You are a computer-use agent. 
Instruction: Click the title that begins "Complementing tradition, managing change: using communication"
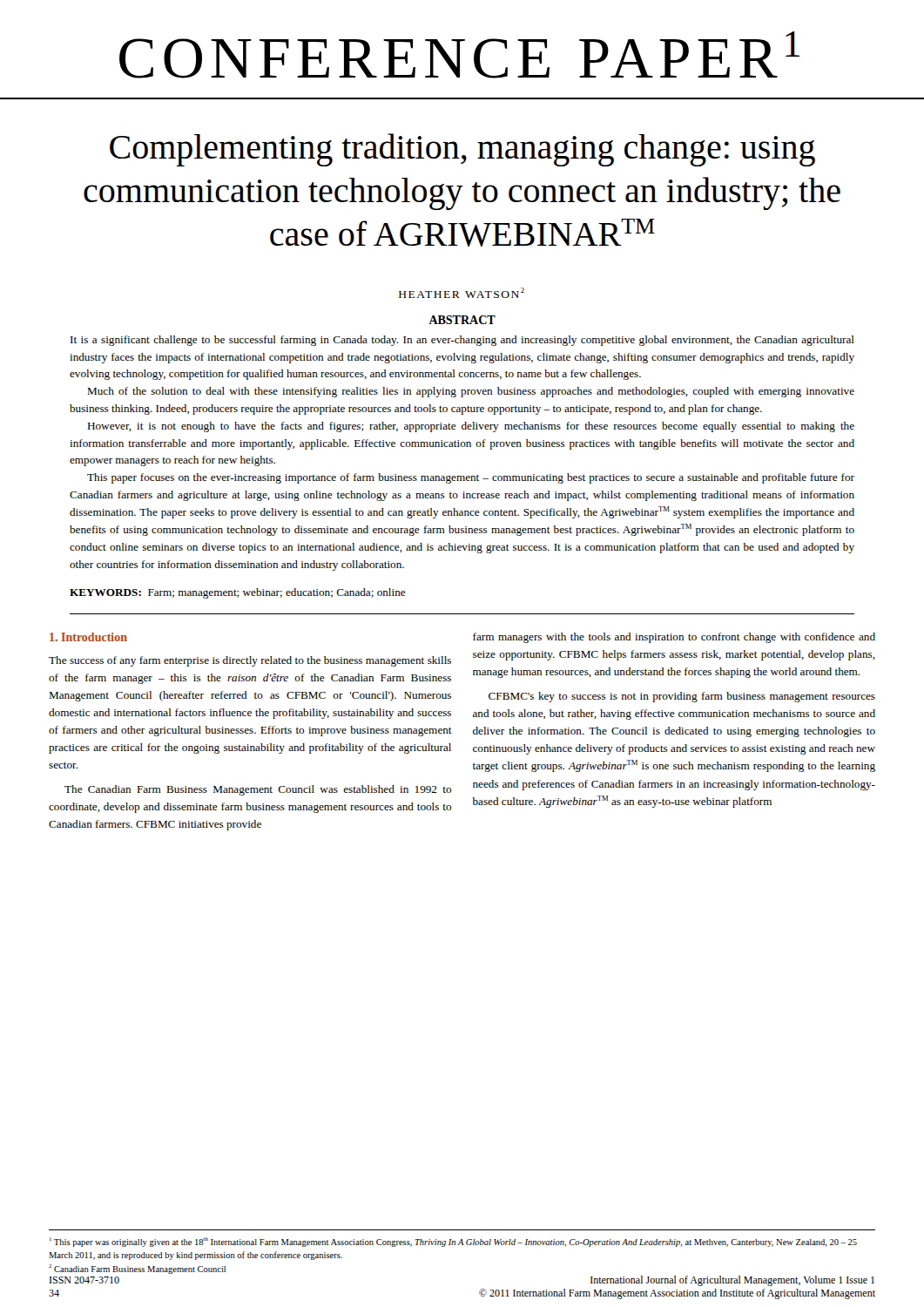462,191
